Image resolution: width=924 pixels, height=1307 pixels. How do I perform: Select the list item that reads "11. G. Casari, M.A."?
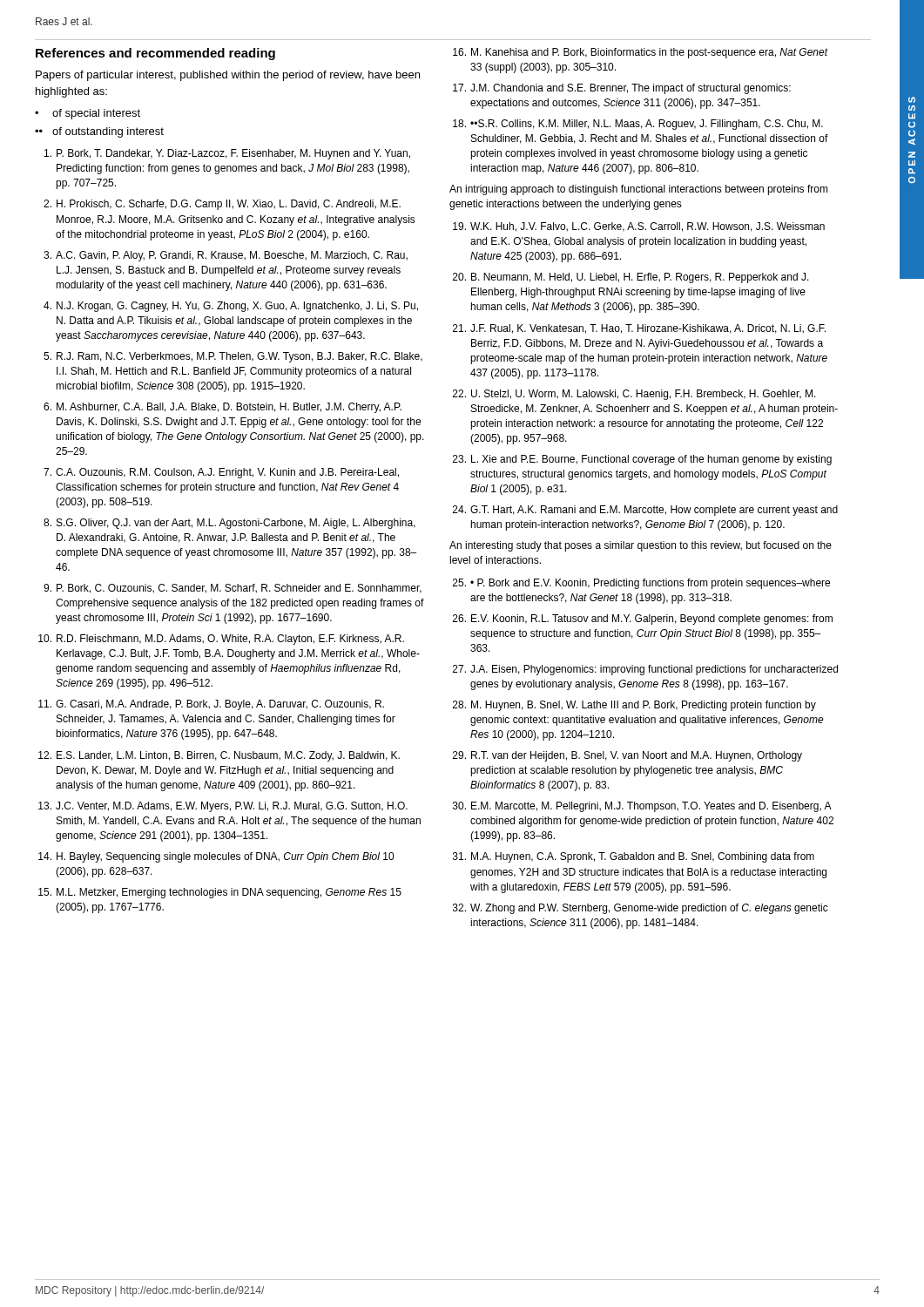pyautogui.click(x=230, y=720)
